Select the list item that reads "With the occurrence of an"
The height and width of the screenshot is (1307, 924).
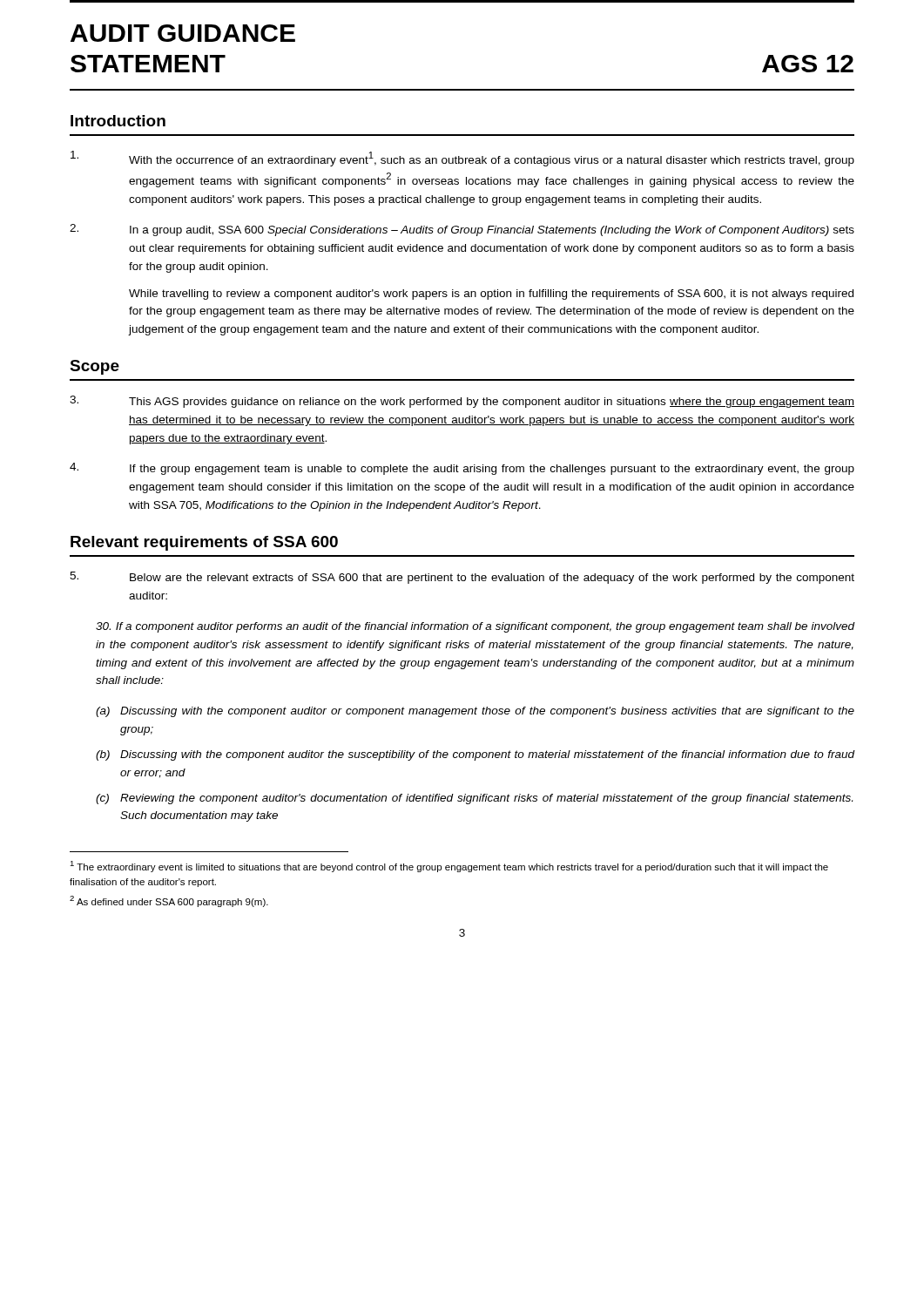pyautogui.click(x=462, y=178)
